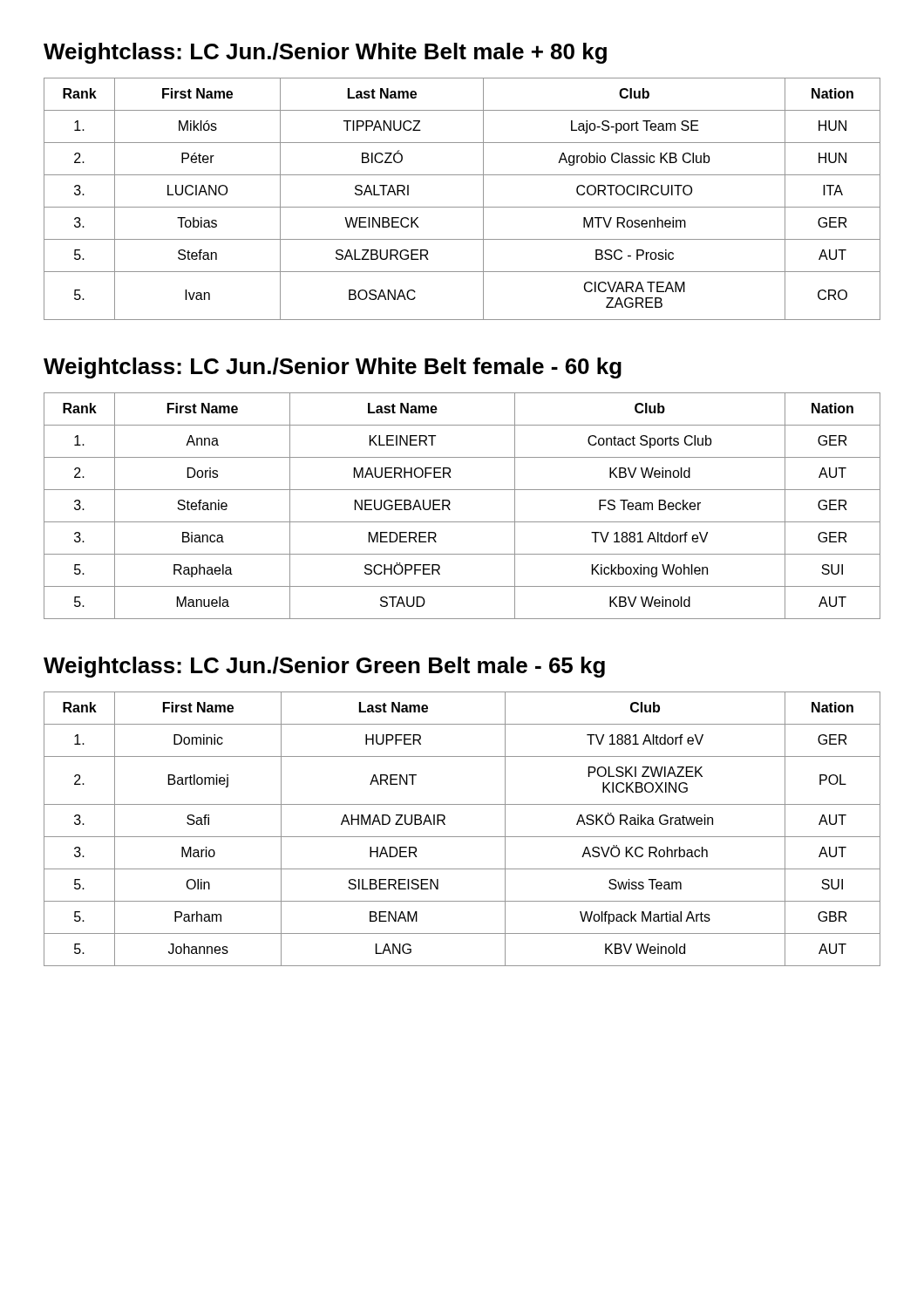The height and width of the screenshot is (1308, 924).
Task: Select the table that reads "Kickboxing Wohlen"
Action: tap(462, 506)
